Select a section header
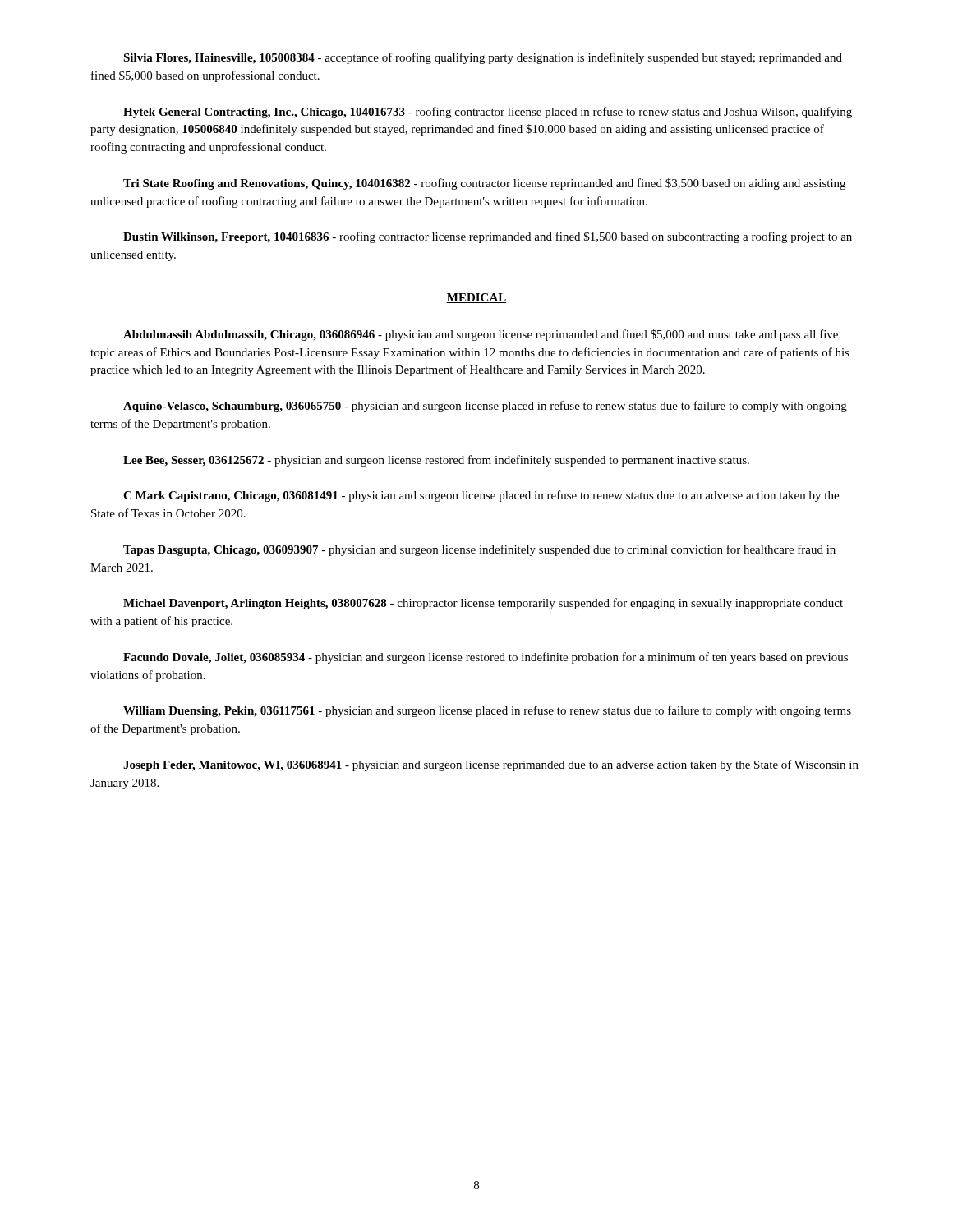This screenshot has width=953, height=1232. 476,297
